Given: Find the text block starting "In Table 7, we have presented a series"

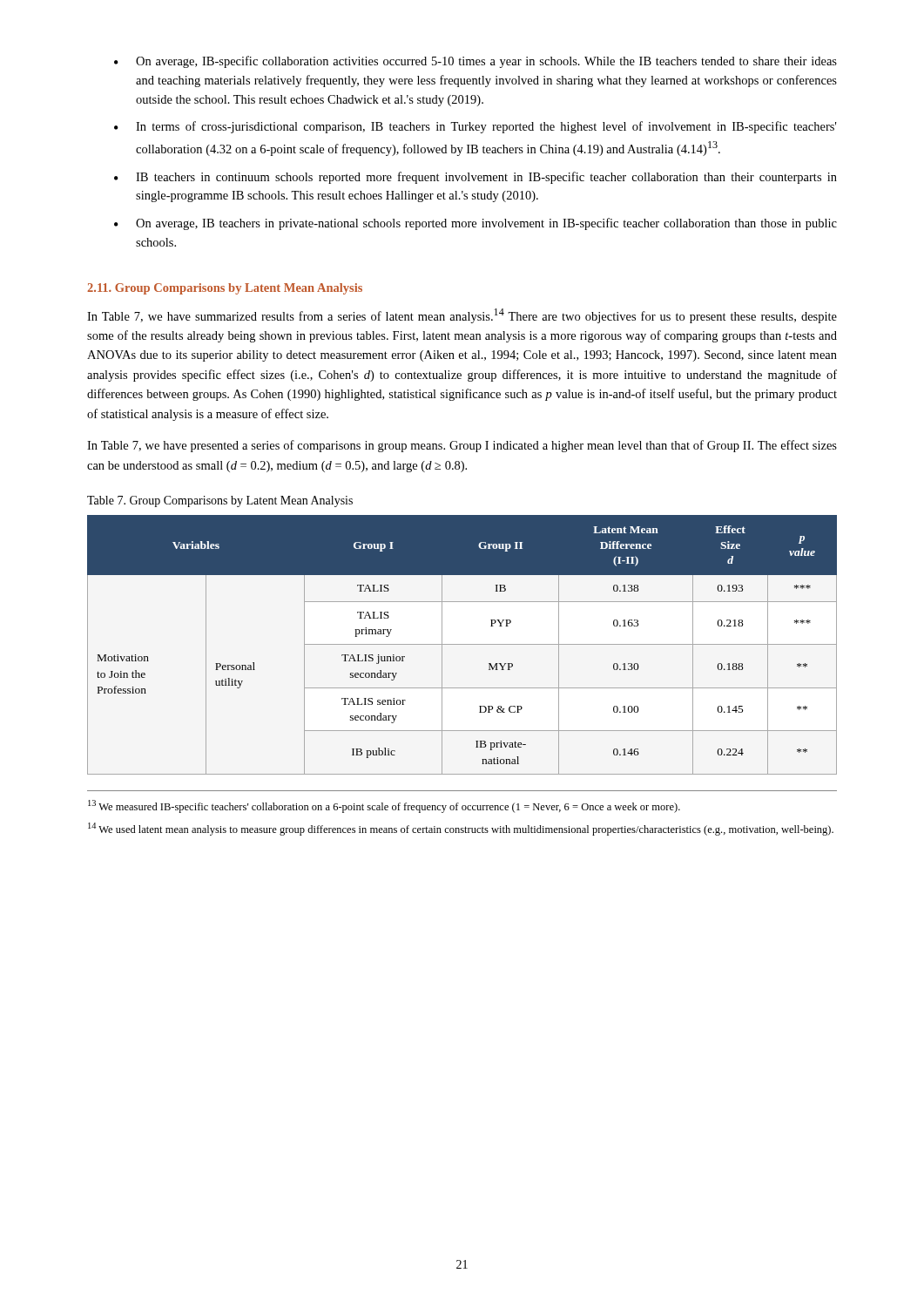Looking at the screenshot, I should (462, 455).
